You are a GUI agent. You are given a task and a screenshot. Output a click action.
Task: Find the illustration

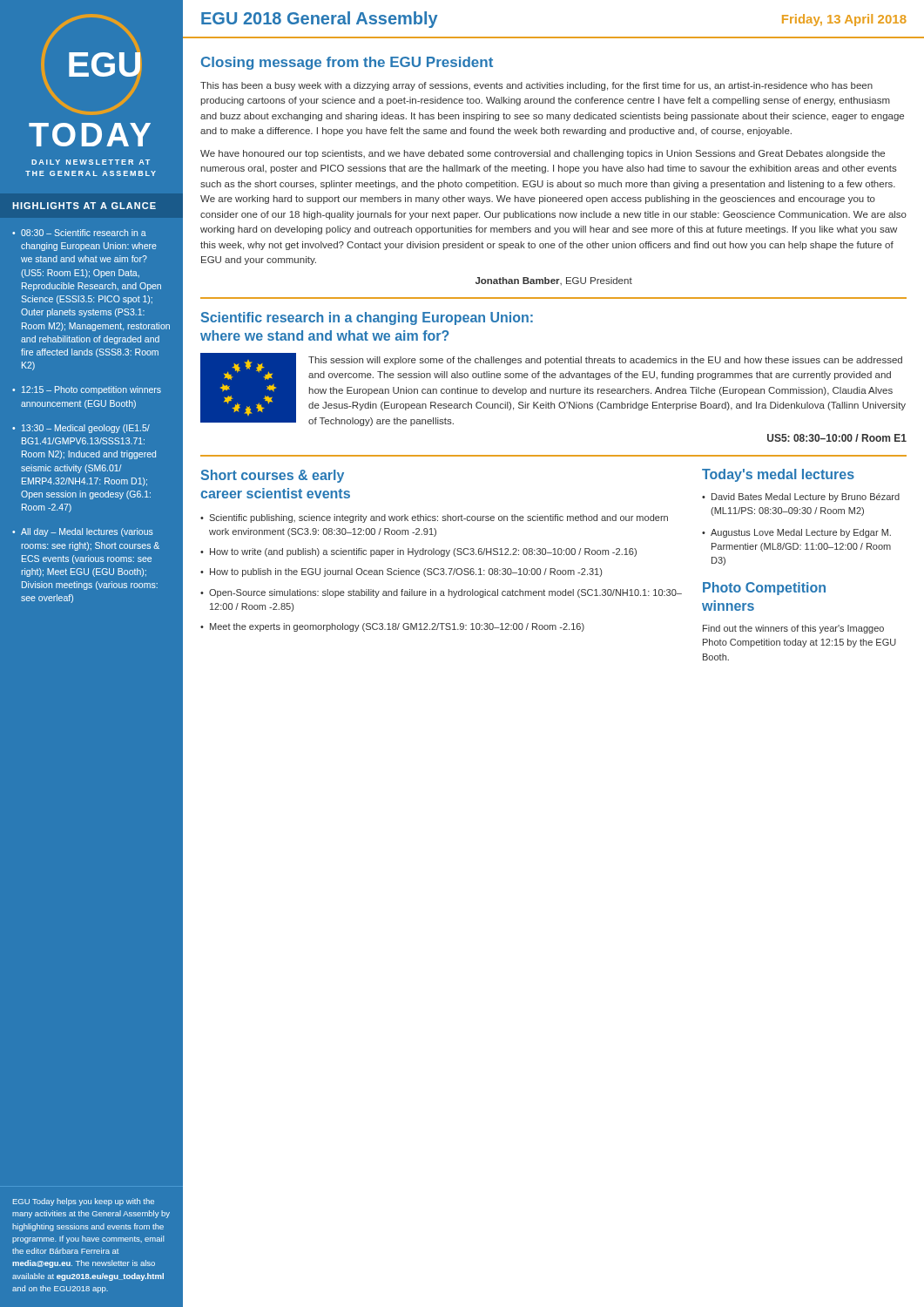pyautogui.click(x=248, y=389)
